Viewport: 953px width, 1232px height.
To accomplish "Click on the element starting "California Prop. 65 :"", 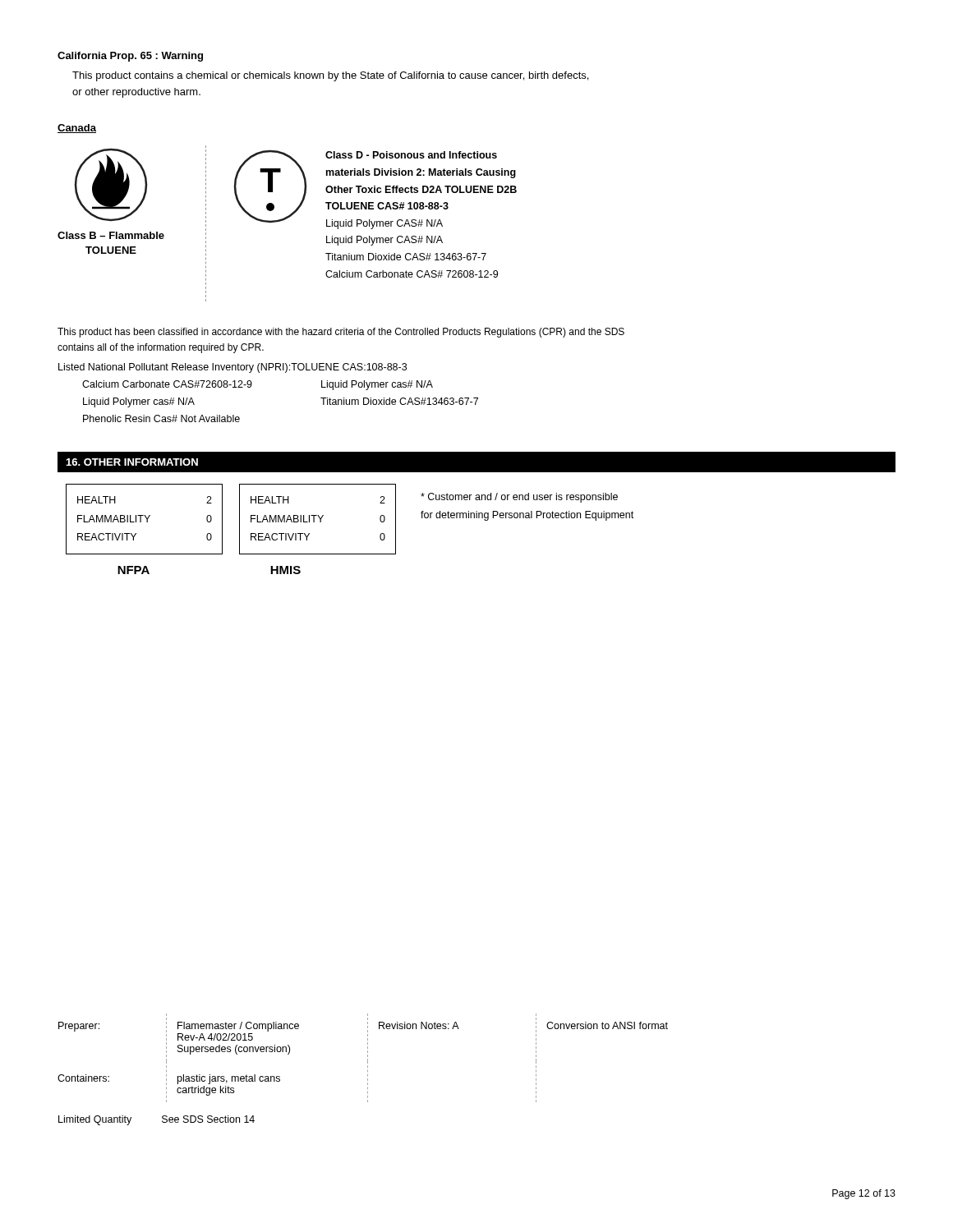I will point(131,55).
